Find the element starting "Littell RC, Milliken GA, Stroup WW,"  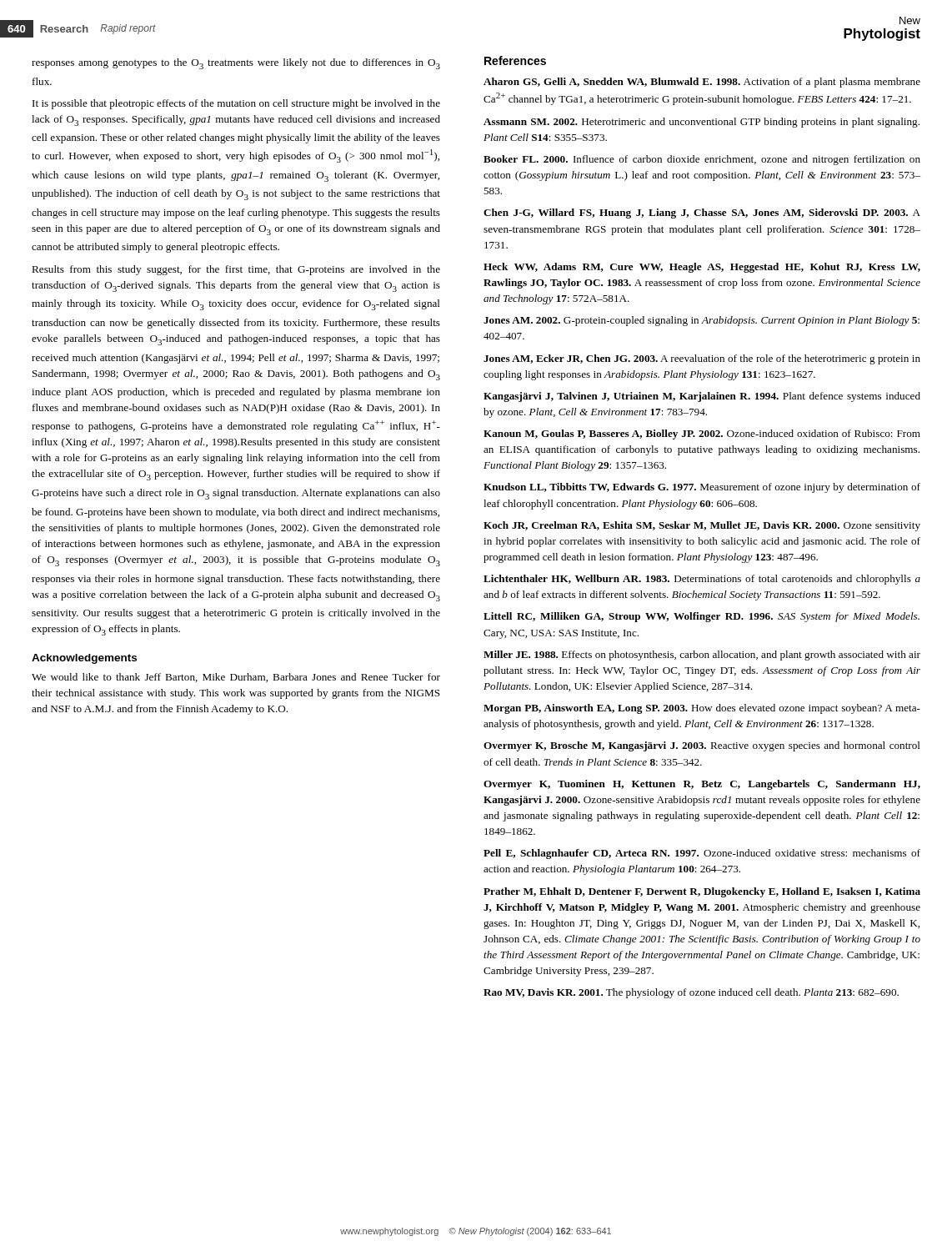702,624
